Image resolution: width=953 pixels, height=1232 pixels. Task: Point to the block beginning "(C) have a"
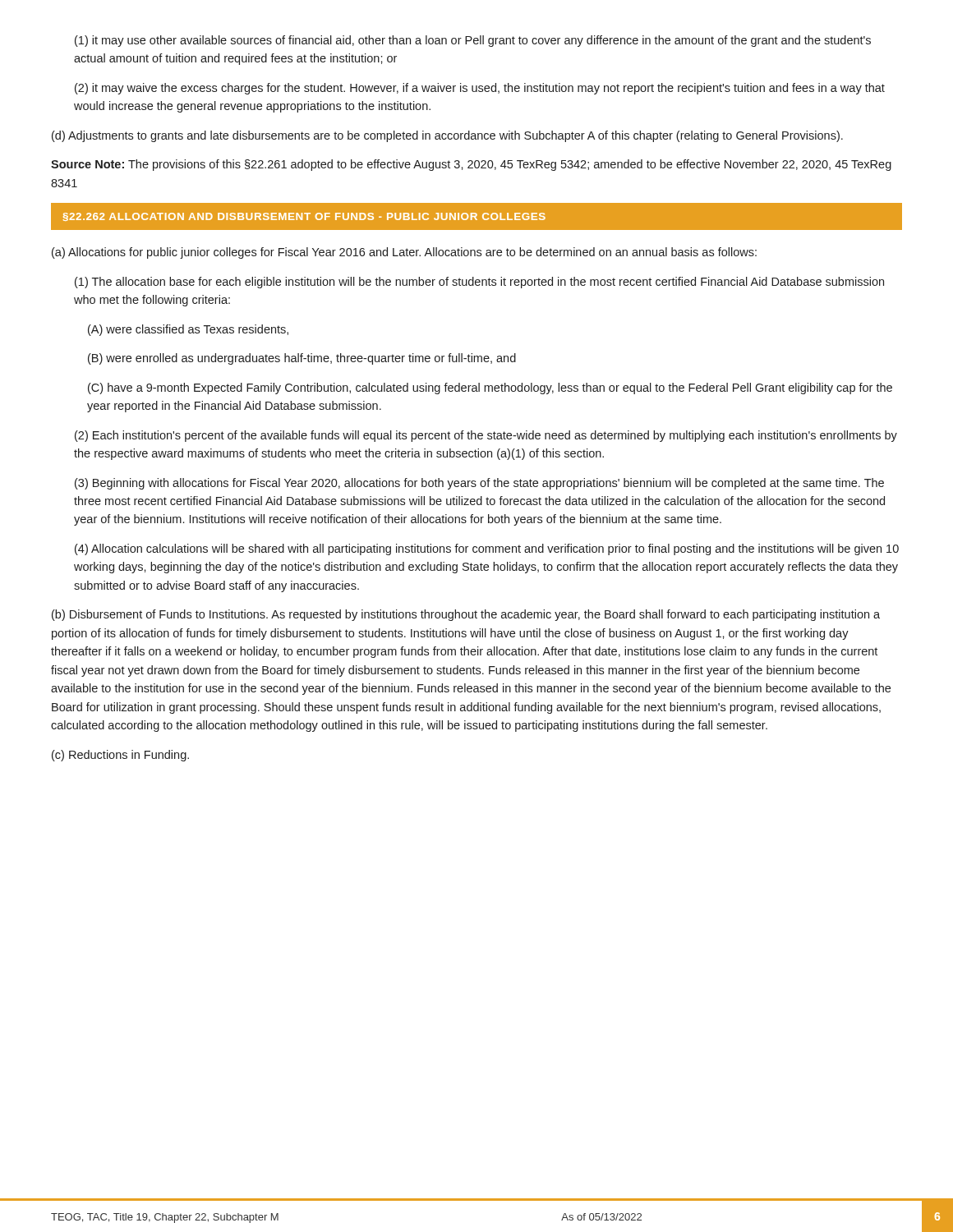[x=490, y=397]
